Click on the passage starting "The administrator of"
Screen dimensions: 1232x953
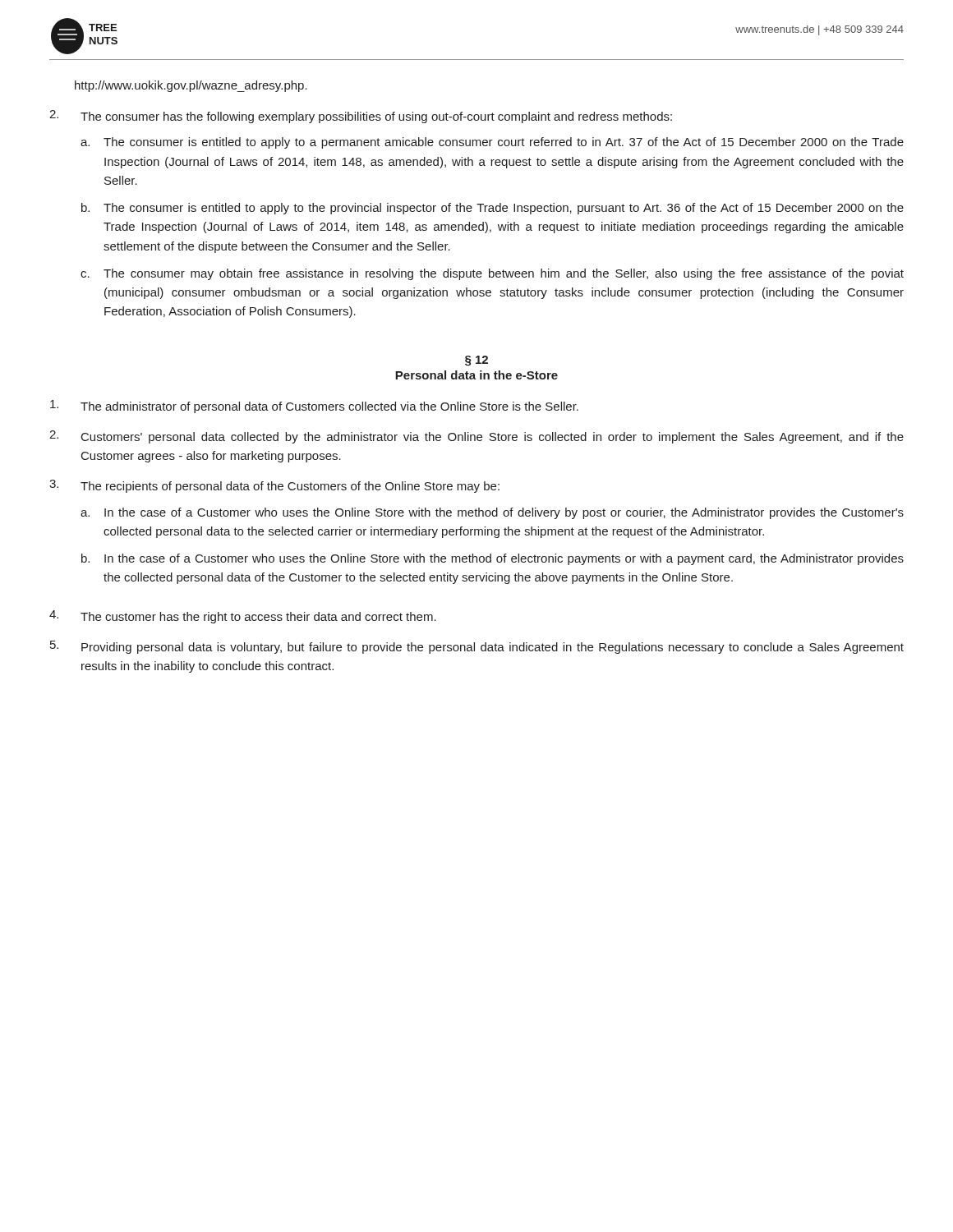click(476, 406)
